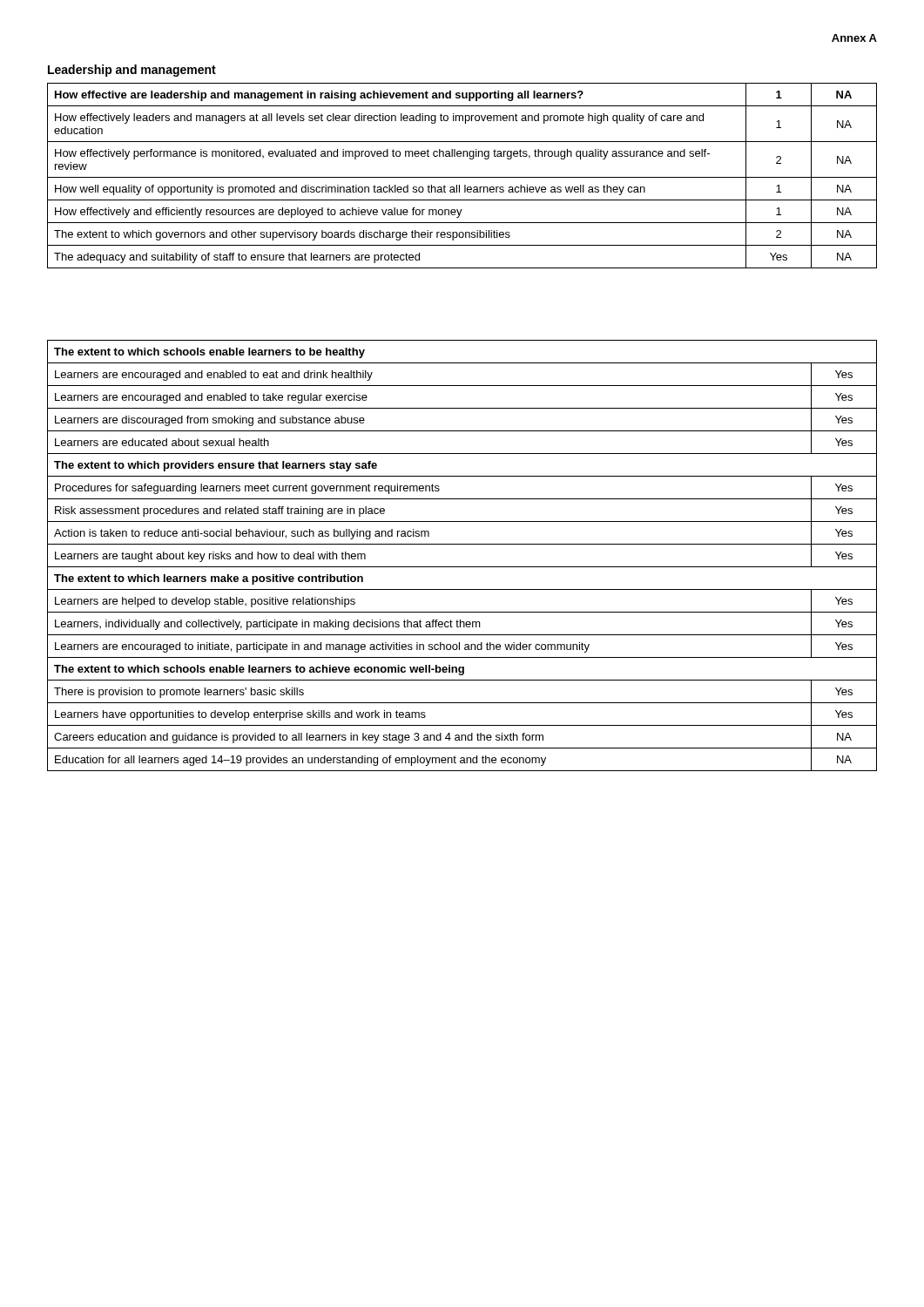Point to the text block starting "Leadership and management"
Viewport: 924px width, 1307px height.
[131, 70]
